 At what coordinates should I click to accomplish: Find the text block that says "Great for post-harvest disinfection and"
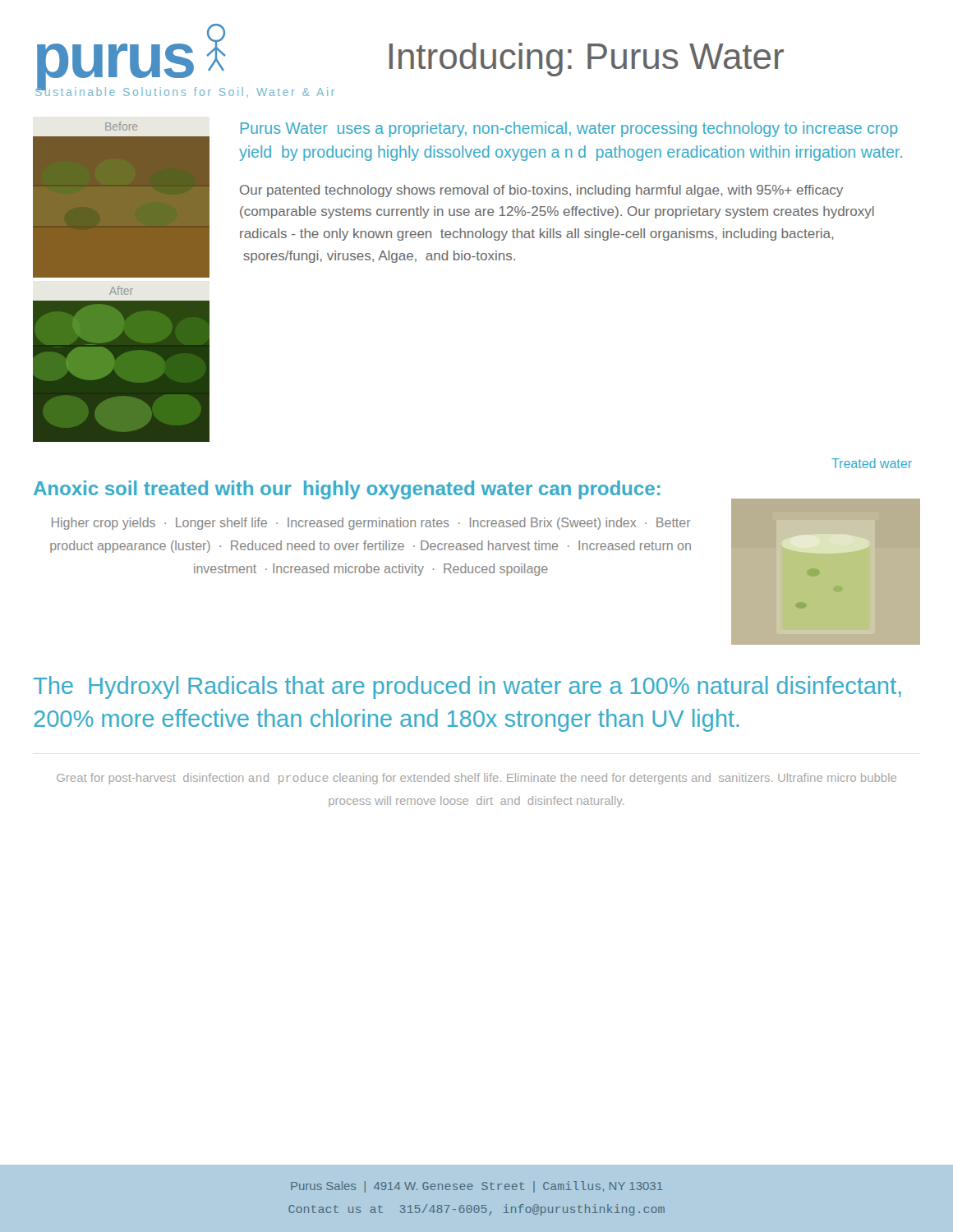click(x=476, y=789)
